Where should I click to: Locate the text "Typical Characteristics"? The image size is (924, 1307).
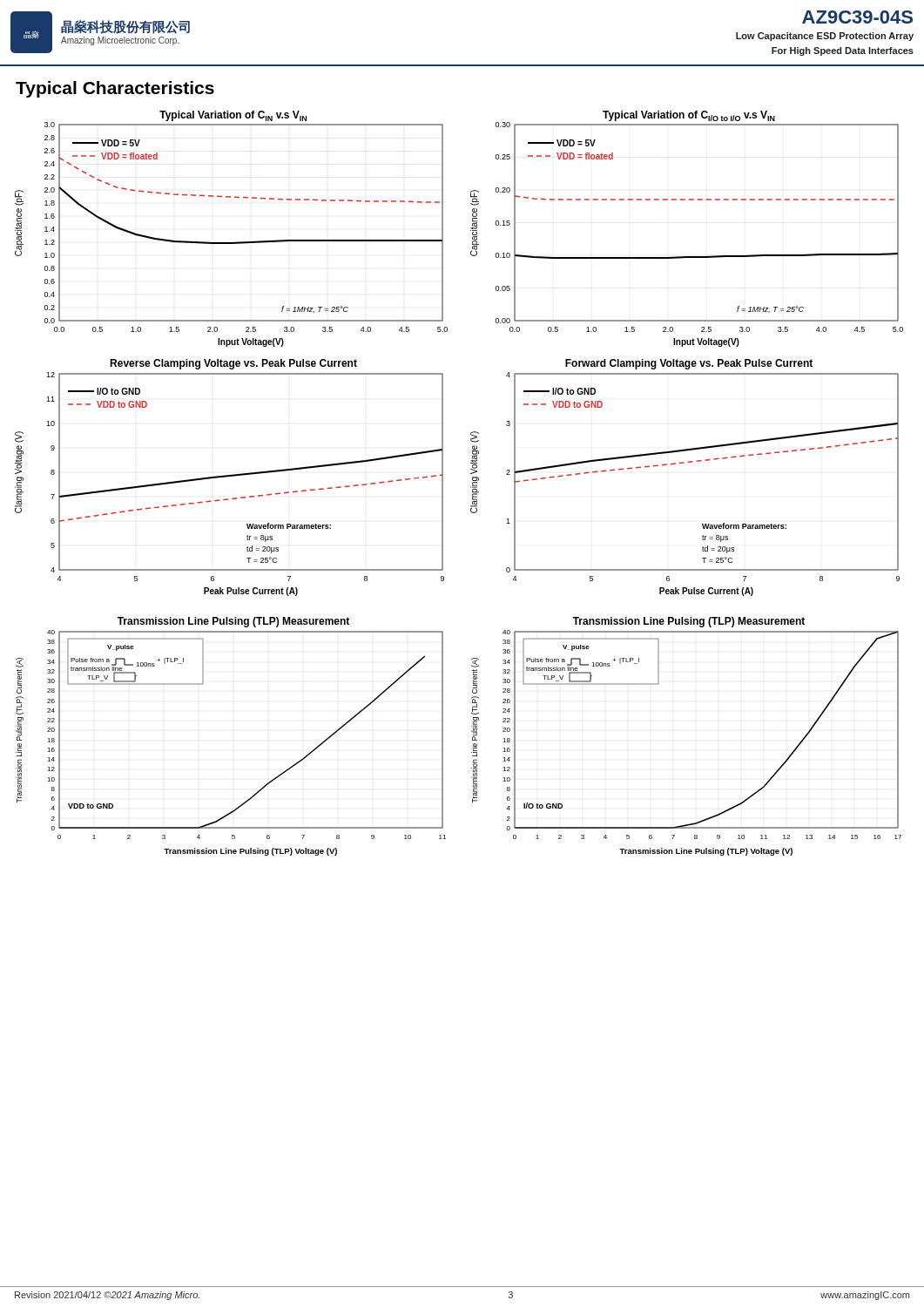[115, 88]
